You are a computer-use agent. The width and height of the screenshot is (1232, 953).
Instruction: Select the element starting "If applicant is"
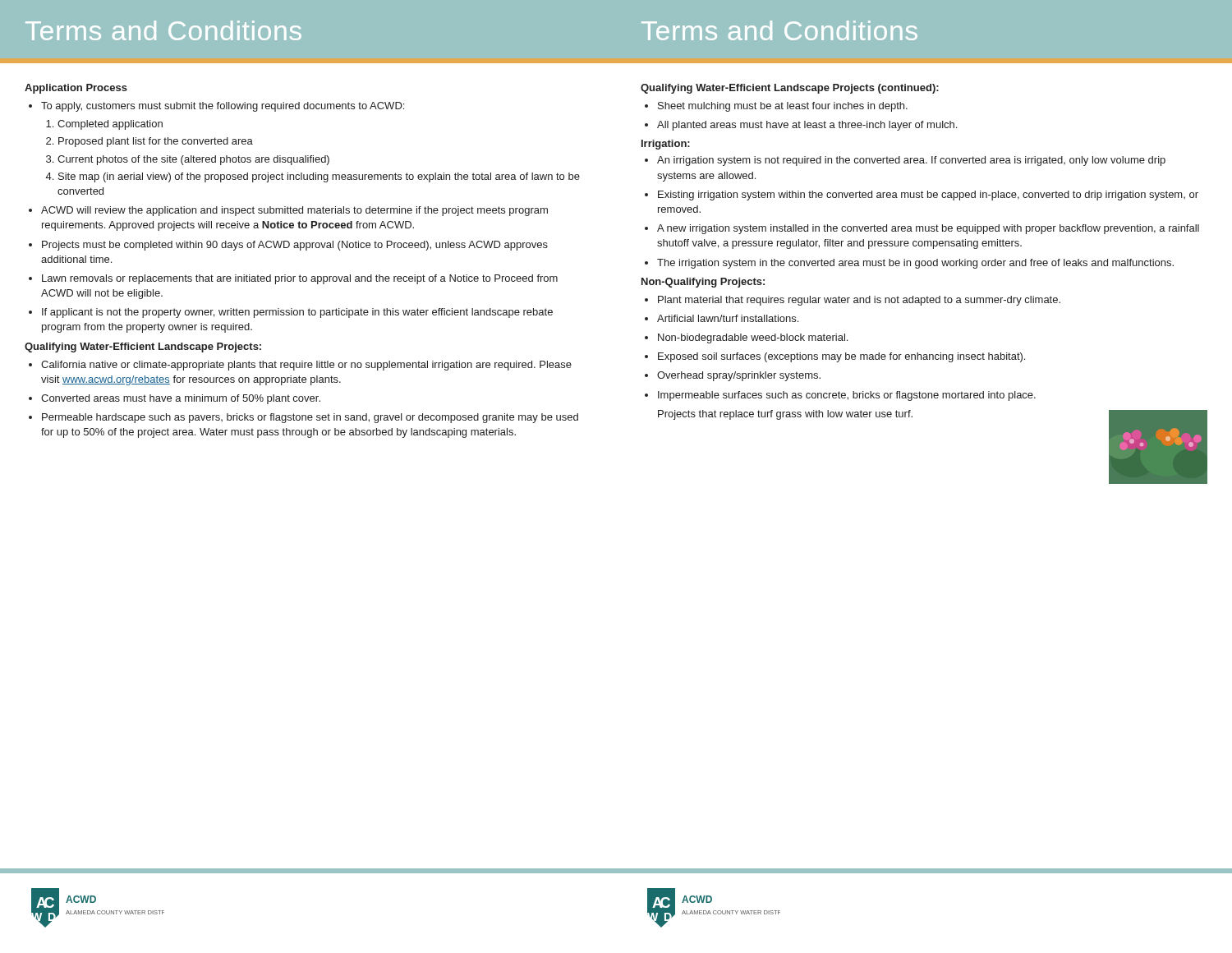coord(297,319)
